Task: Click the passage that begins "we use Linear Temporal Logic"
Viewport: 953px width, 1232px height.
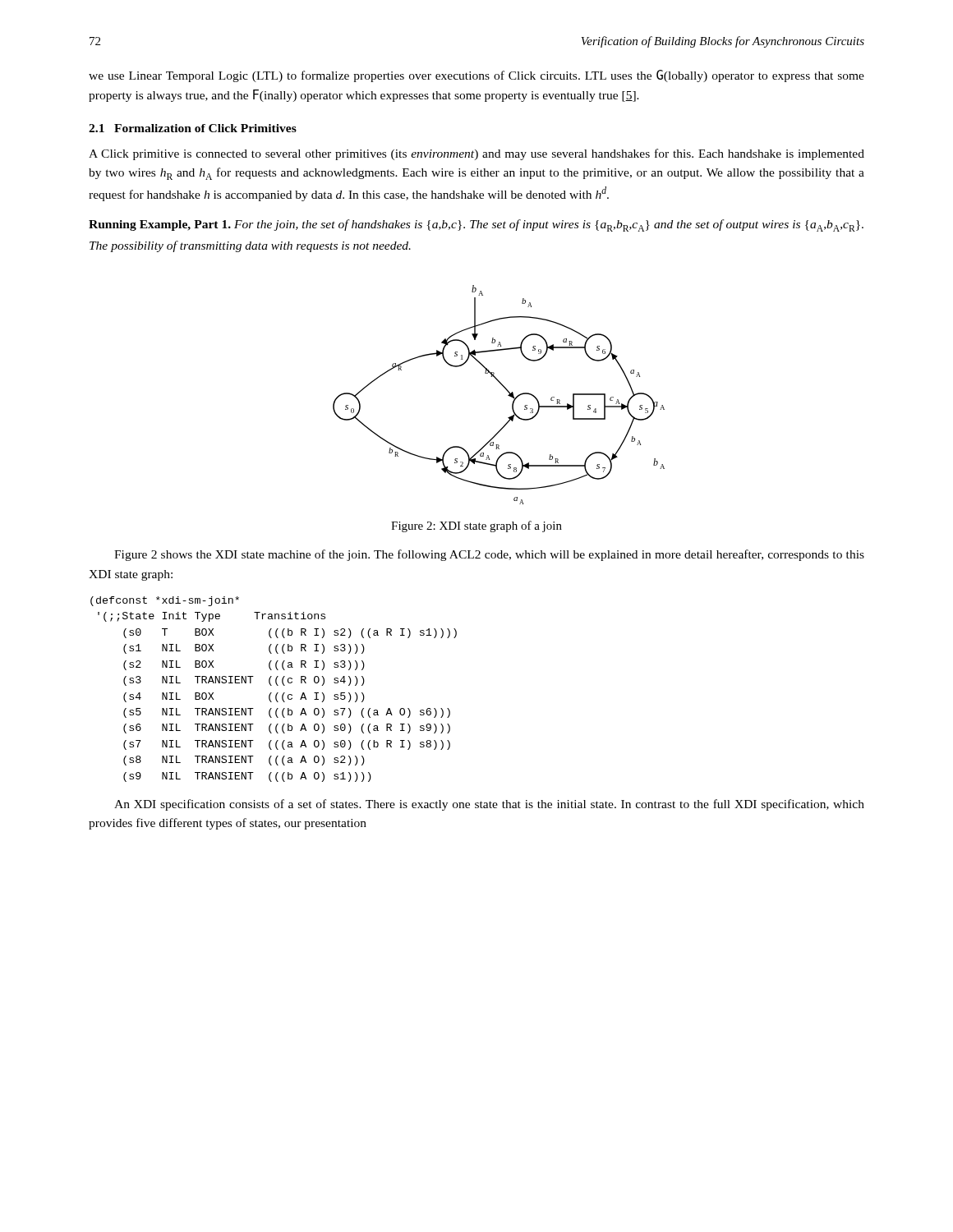Action: coord(476,86)
